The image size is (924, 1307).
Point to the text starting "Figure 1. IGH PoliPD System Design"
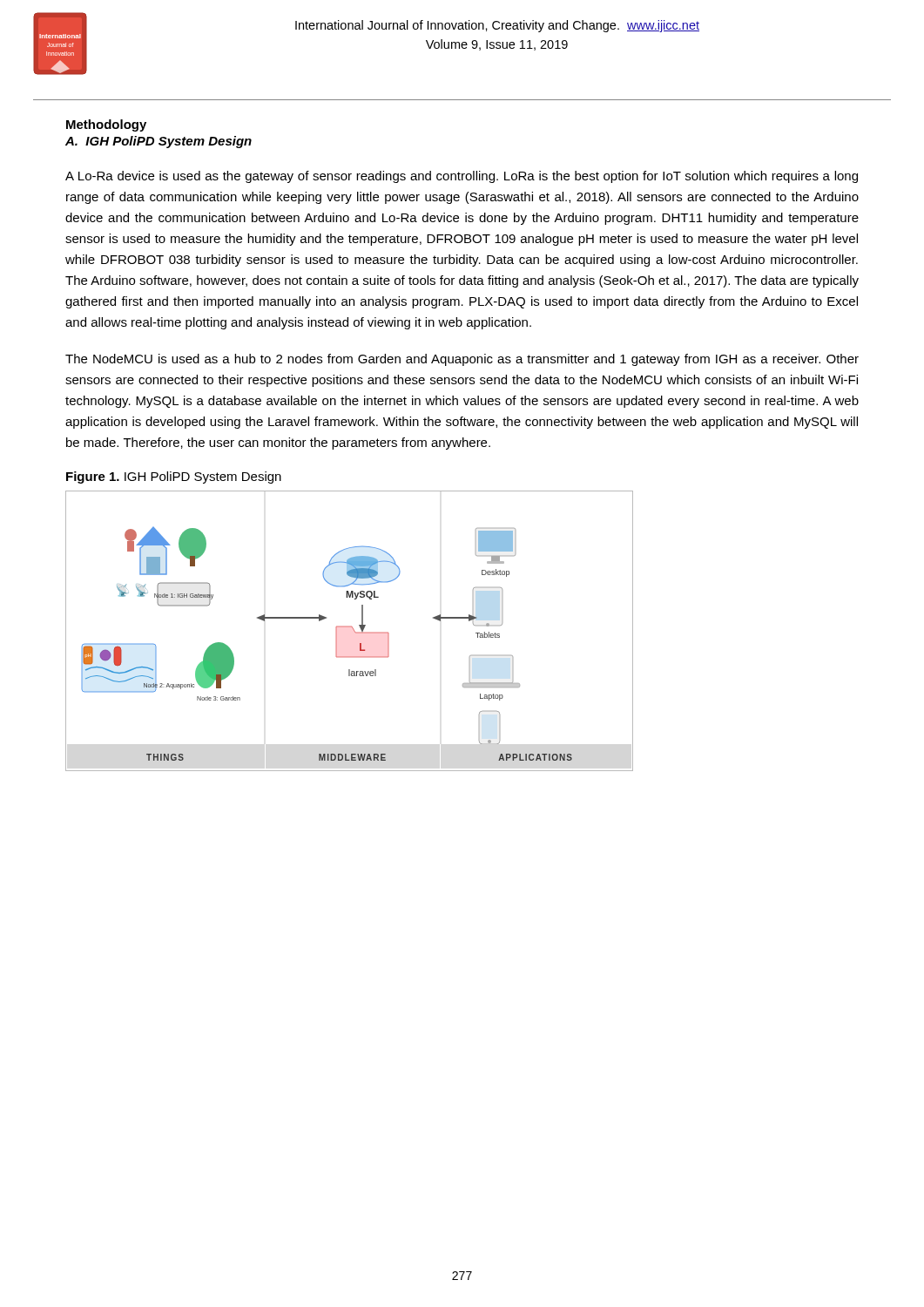[x=173, y=476]
